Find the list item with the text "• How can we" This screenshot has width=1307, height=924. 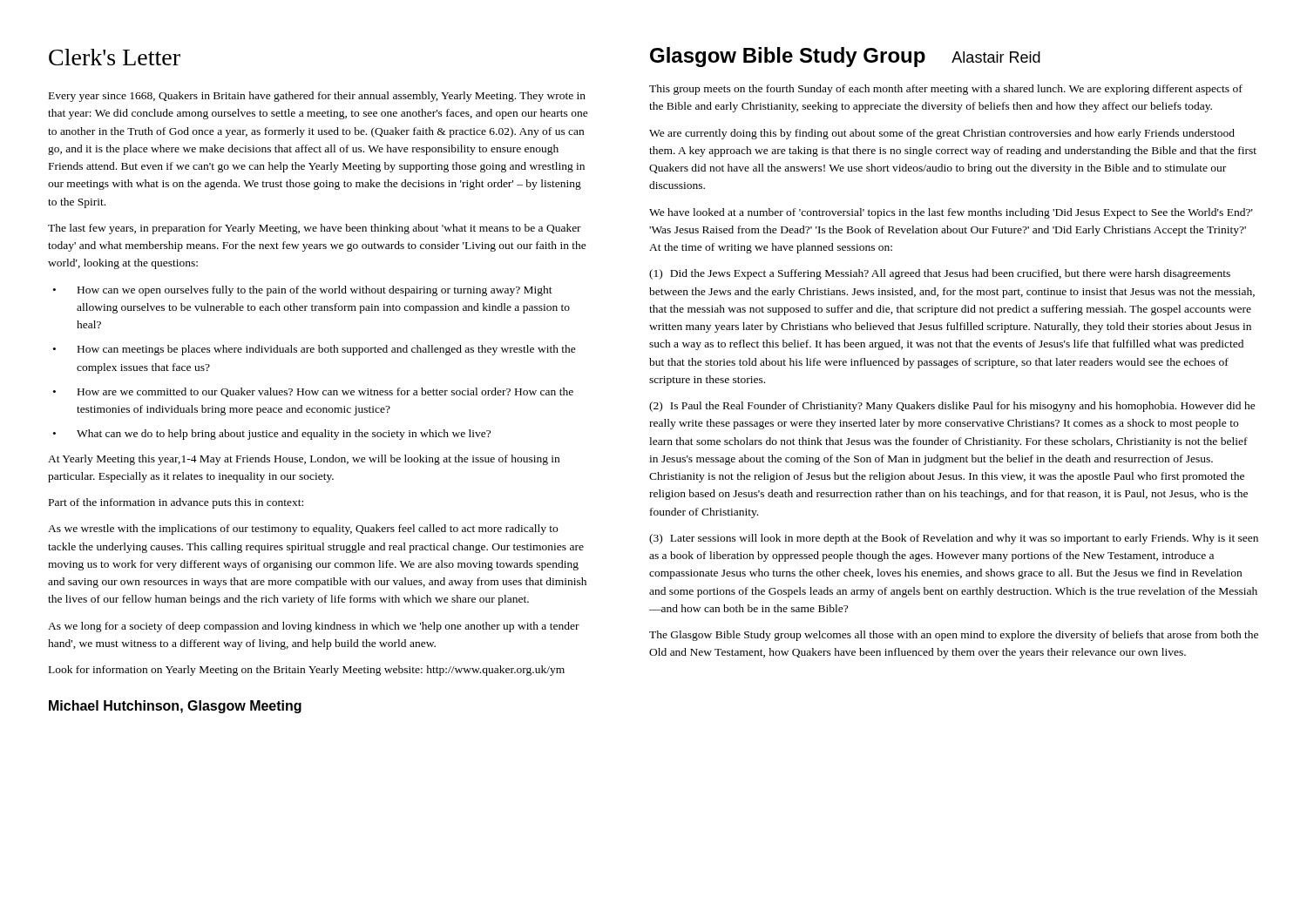point(318,307)
